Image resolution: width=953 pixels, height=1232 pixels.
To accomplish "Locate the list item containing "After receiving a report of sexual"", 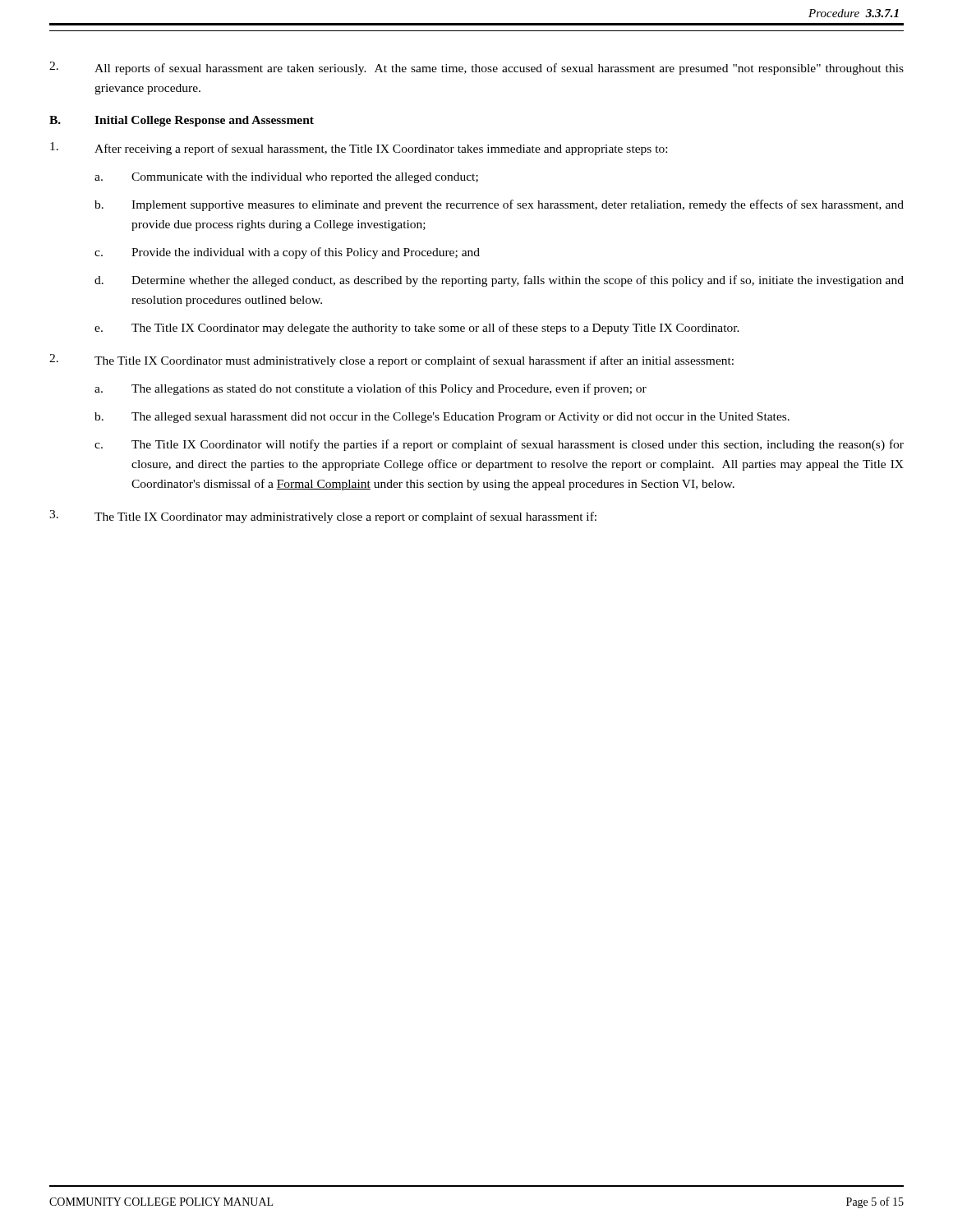I will coord(476,242).
